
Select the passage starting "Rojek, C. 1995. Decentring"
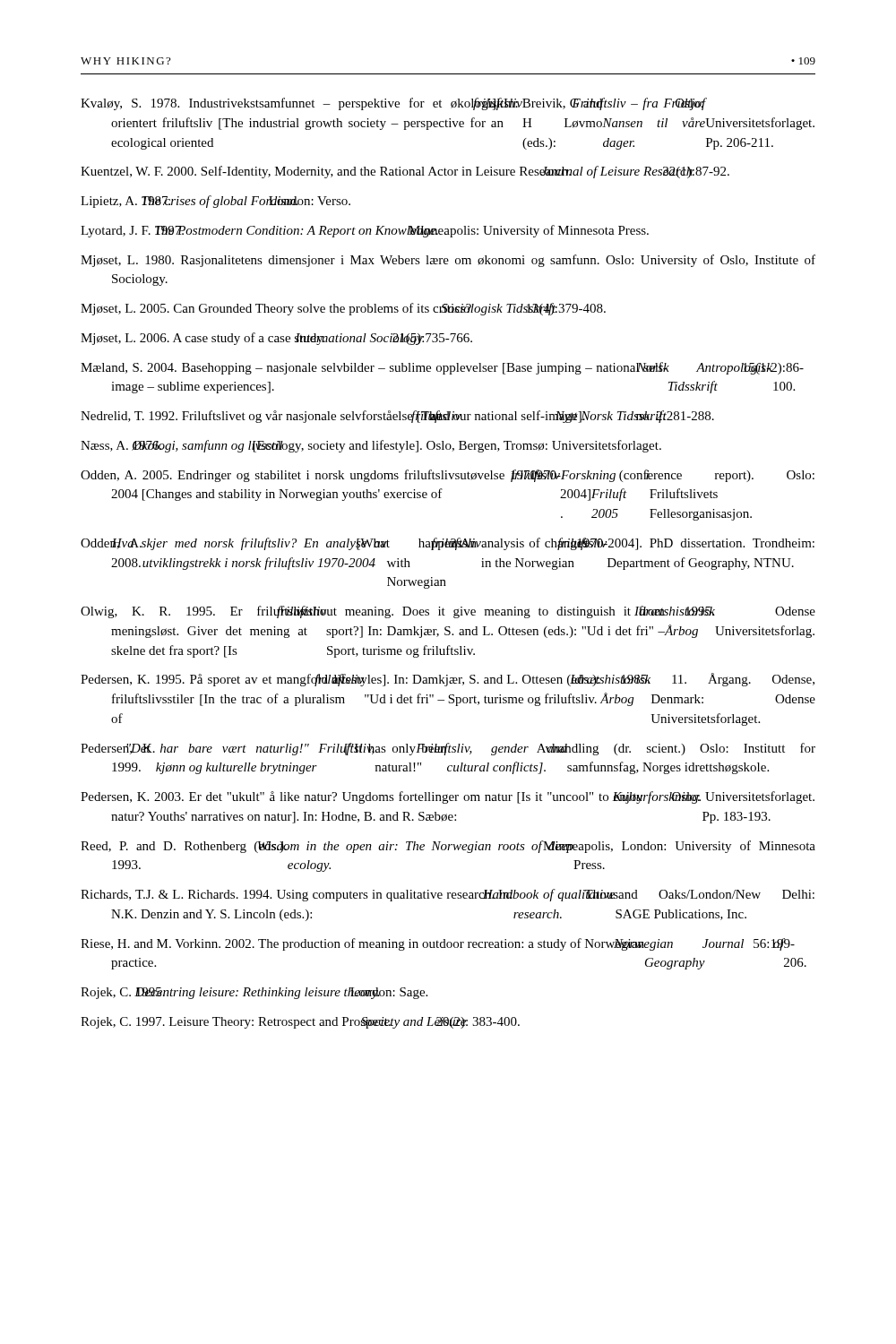[x=255, y=993]
